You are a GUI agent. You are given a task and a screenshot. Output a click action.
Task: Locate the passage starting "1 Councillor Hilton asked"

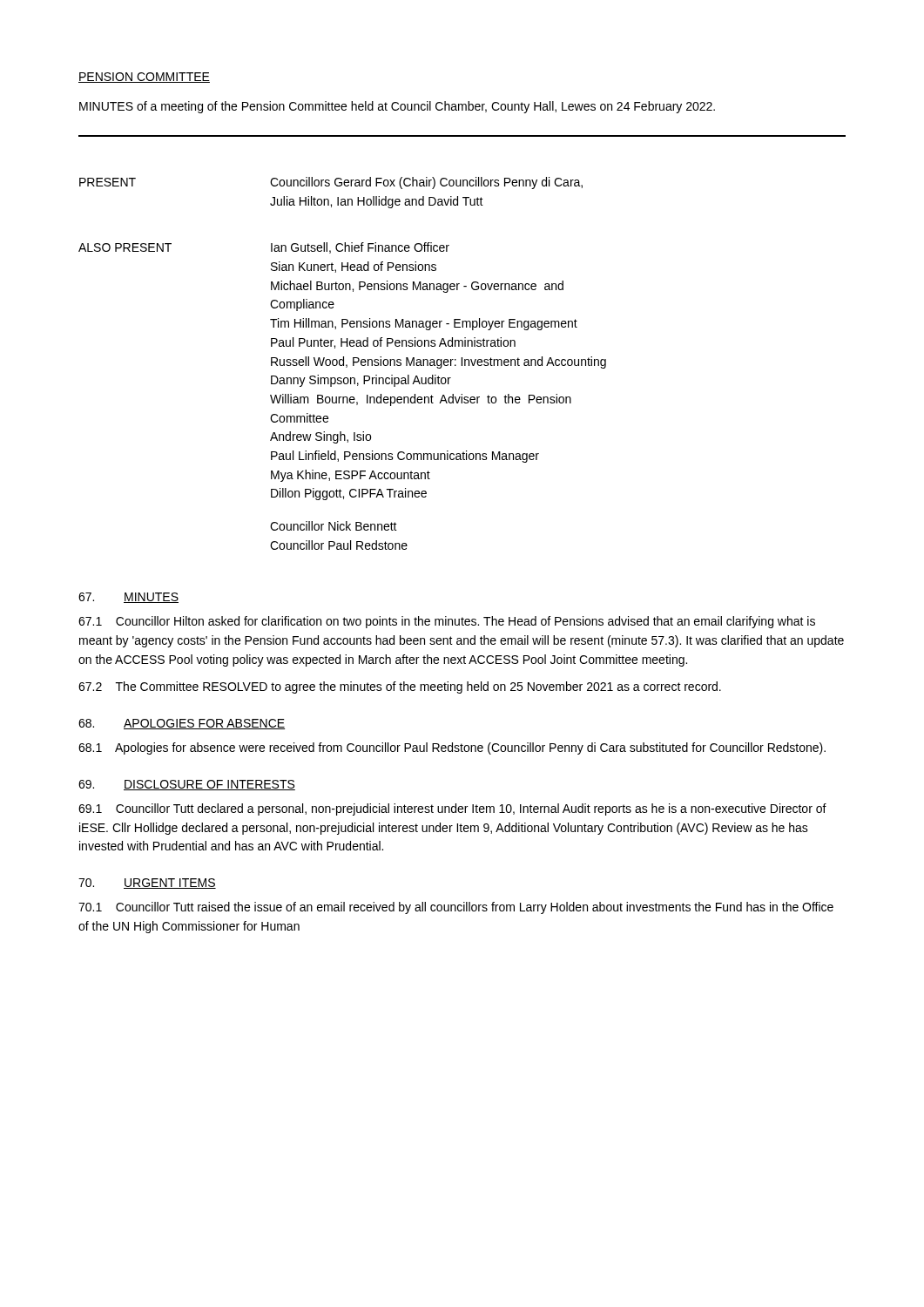461,640
